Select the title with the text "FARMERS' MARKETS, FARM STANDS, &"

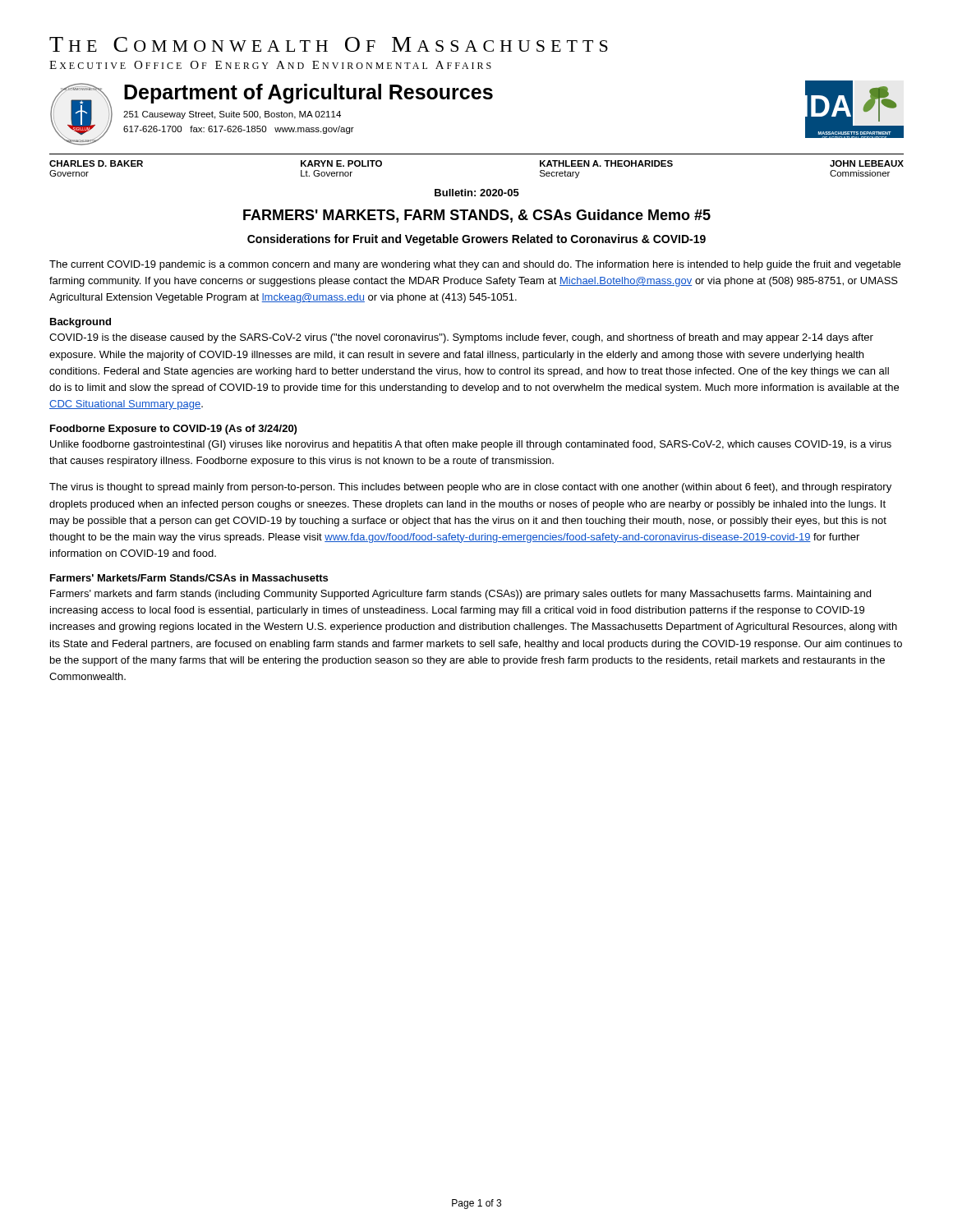476,215
